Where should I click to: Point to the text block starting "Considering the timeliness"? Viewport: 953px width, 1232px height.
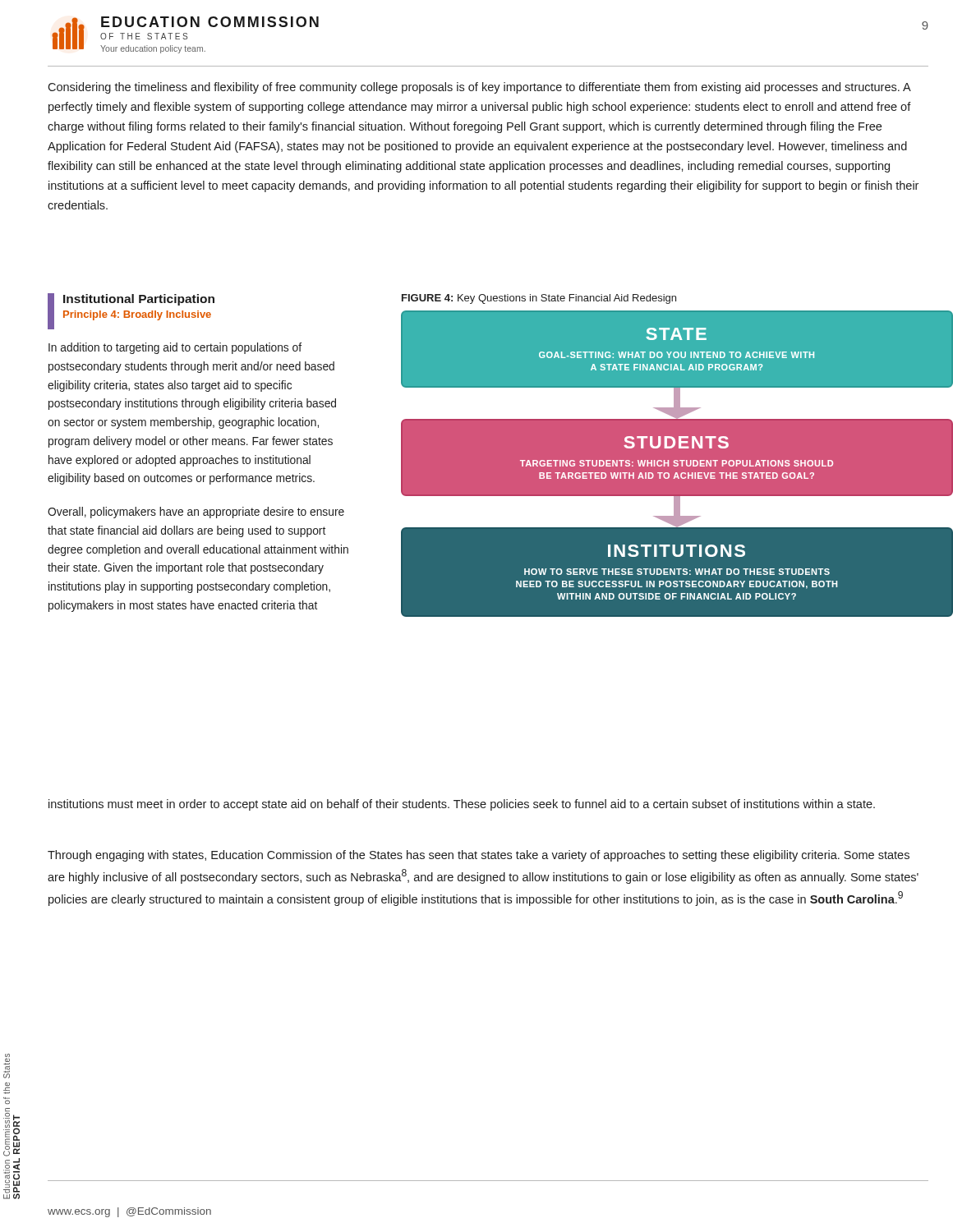pyautogui.click(x=483, y=146)
